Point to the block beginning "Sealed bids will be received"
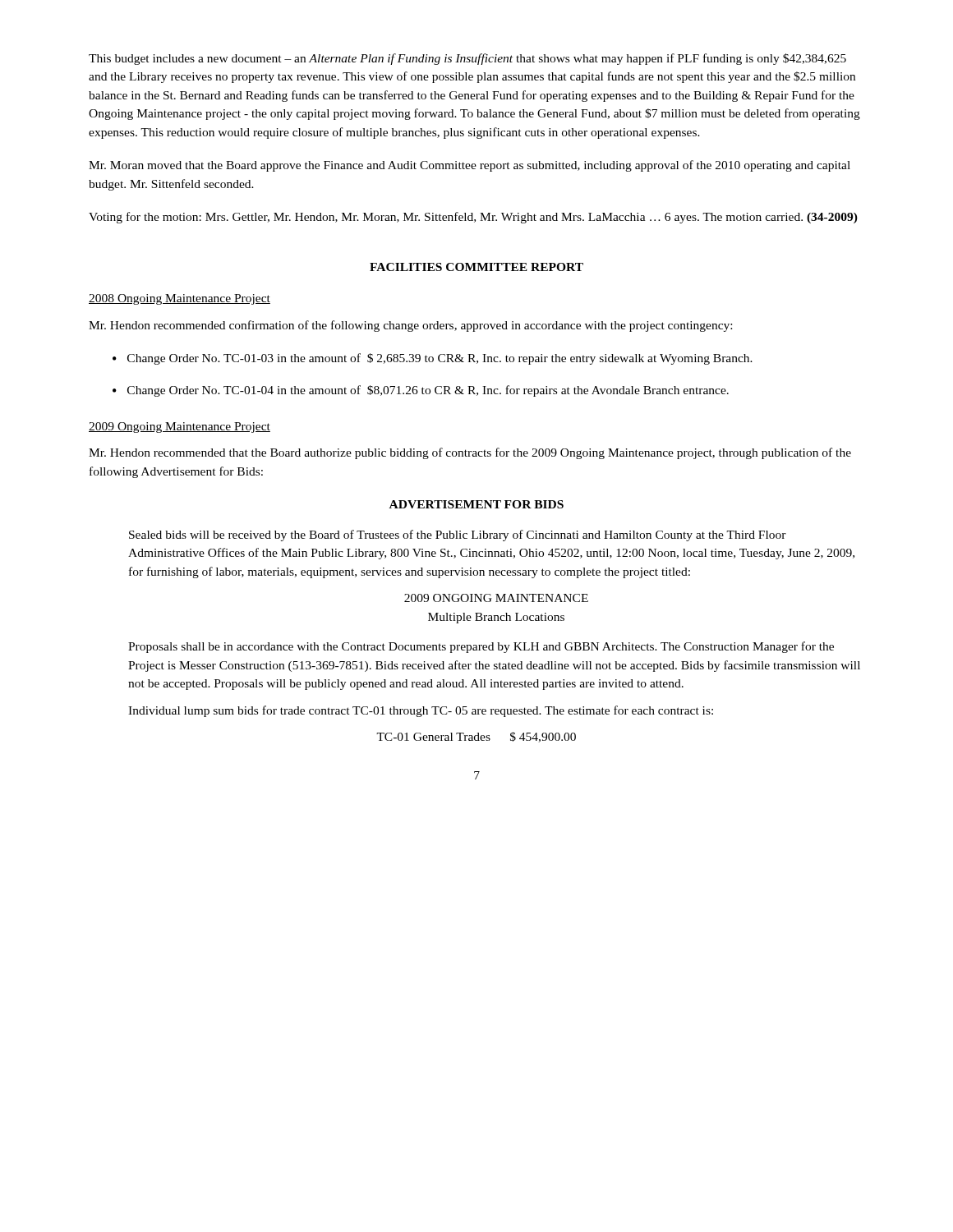This screenshot has width=953, height=1232. coord(492,553)
